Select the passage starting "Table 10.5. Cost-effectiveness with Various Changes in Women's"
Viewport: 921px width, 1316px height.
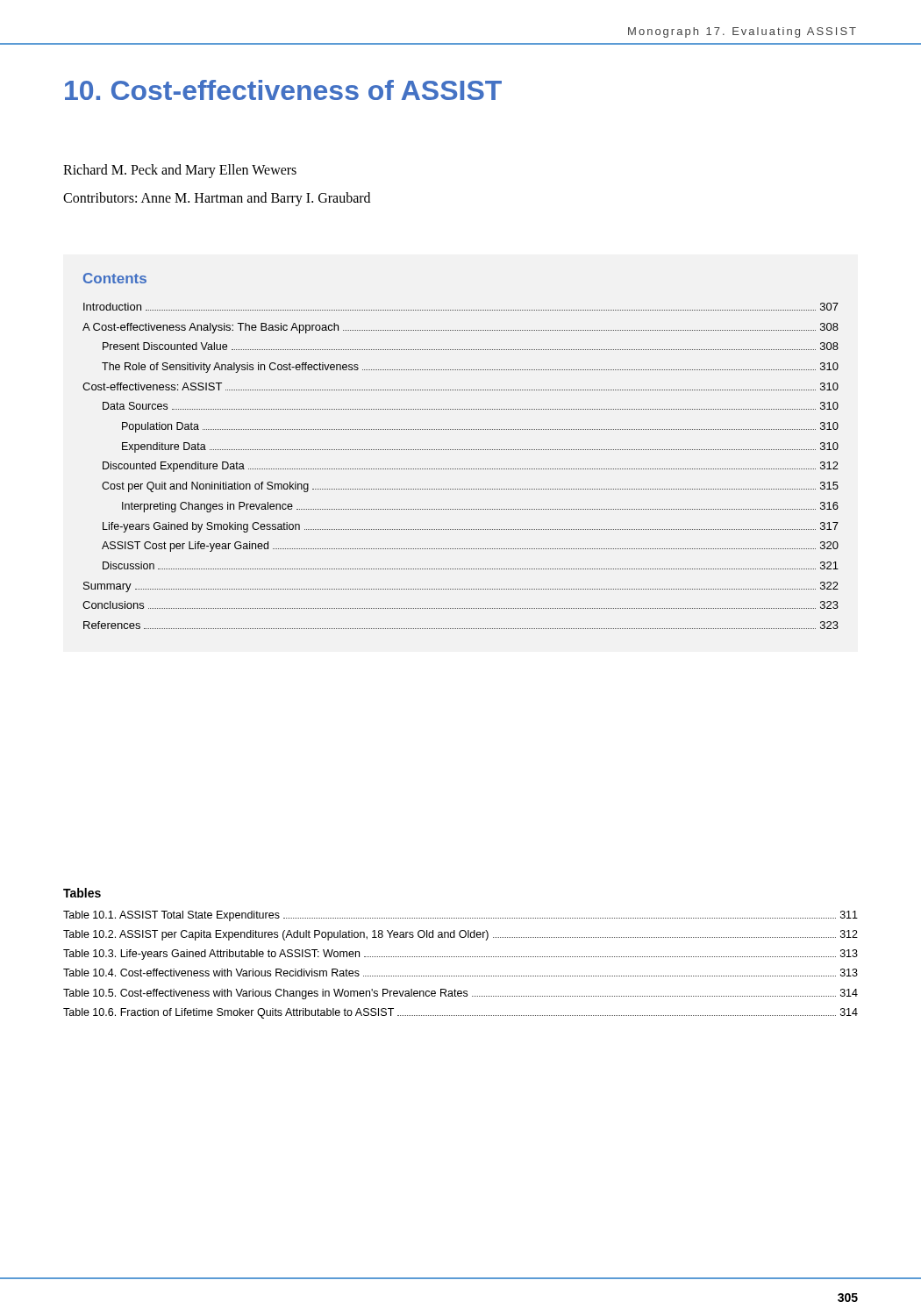coord(460,993)
